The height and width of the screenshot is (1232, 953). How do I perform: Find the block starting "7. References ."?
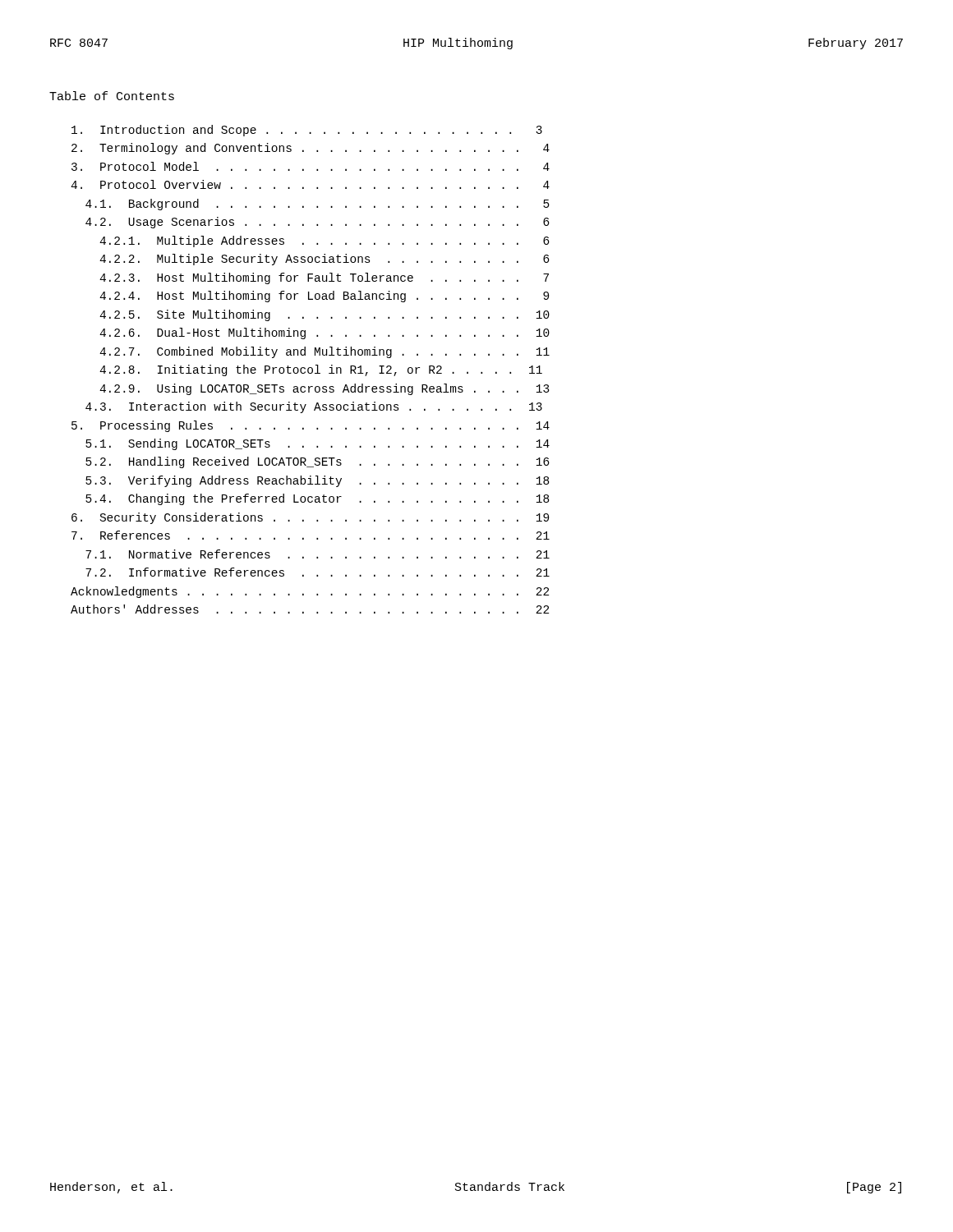[x=476, y=537]
